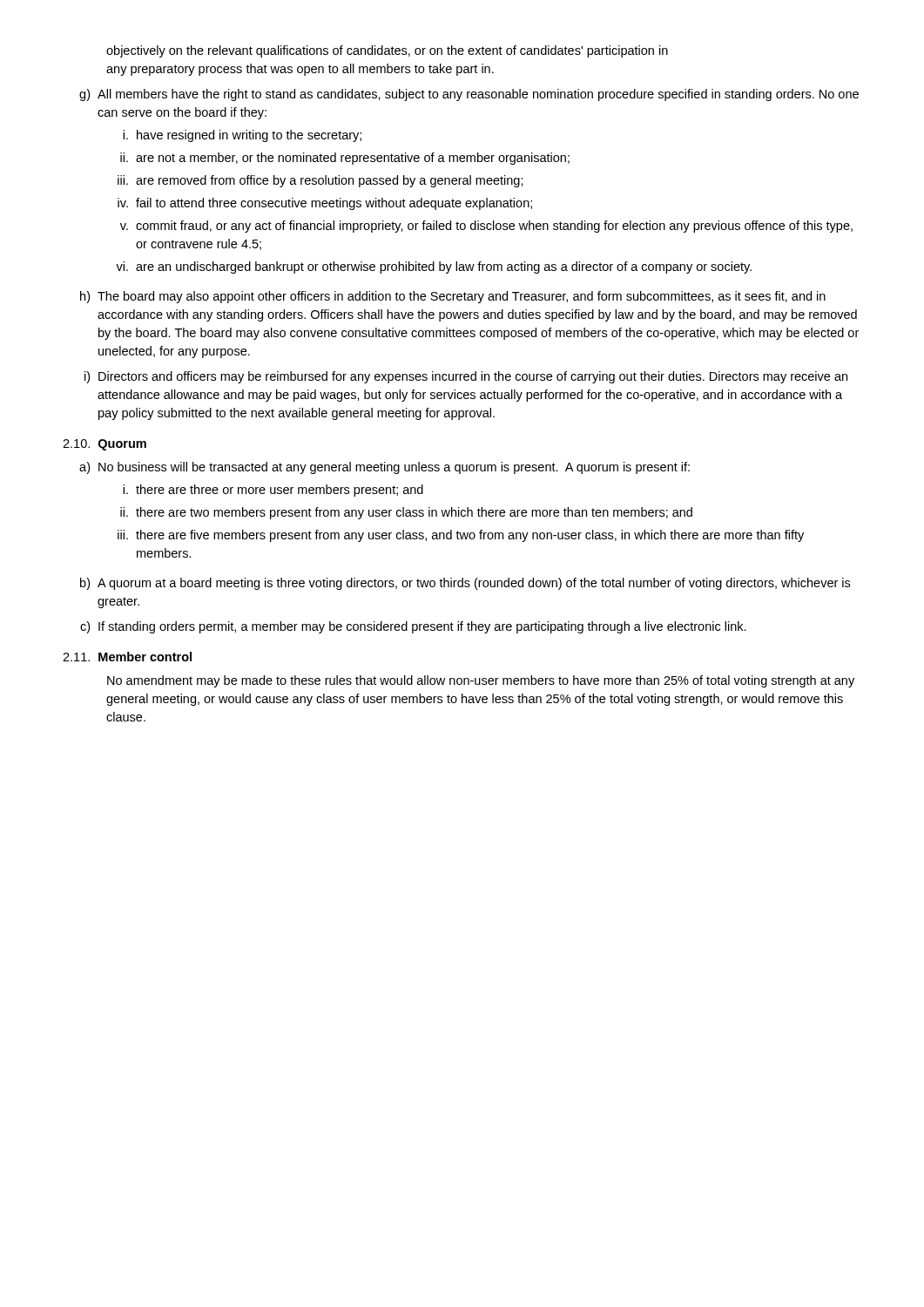
Task: Select the element starting "i. have resigned in writing to the secretary;"
Action: (x=242, y=136)
